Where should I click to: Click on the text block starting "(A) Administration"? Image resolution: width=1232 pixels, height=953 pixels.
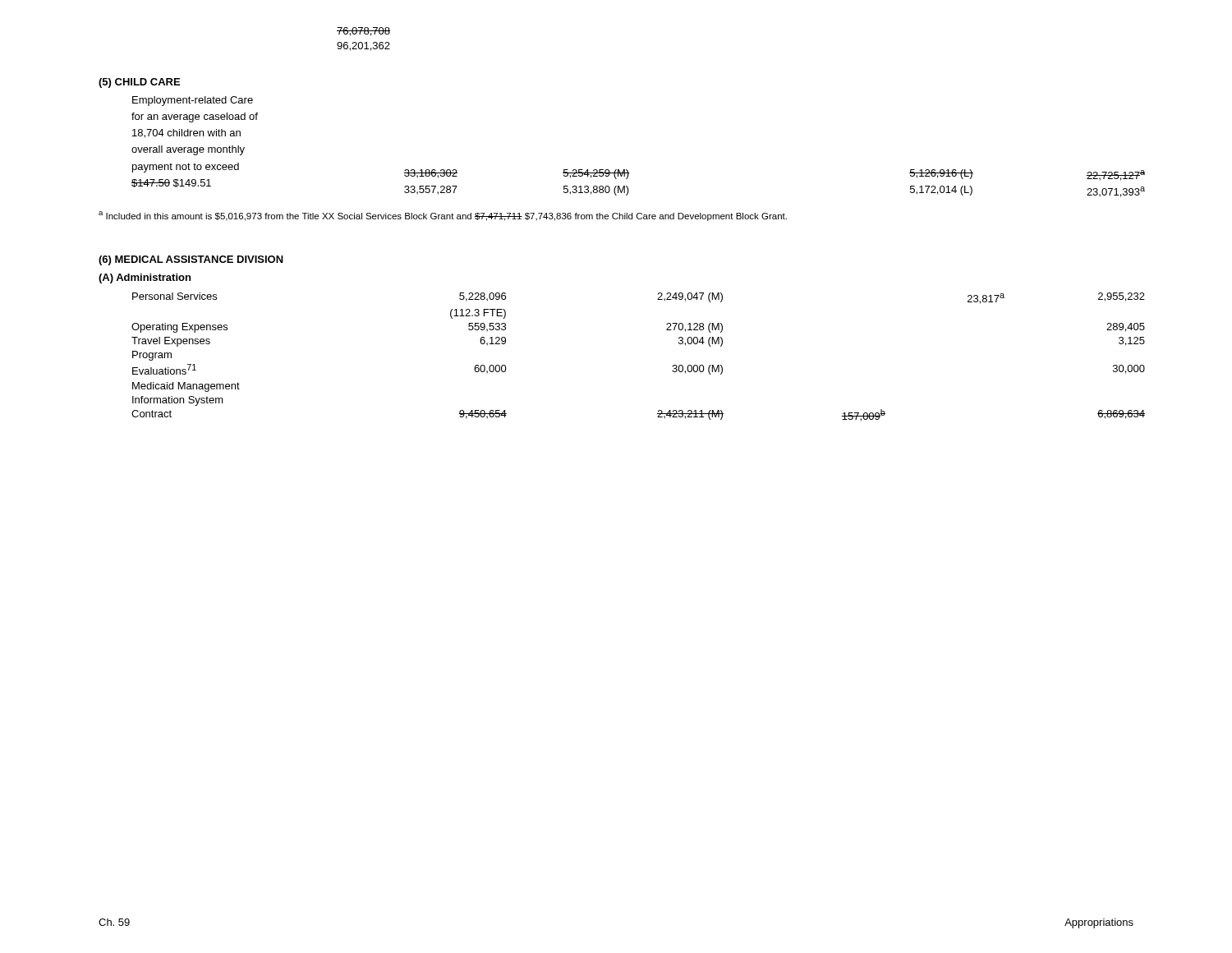point(145,277)
